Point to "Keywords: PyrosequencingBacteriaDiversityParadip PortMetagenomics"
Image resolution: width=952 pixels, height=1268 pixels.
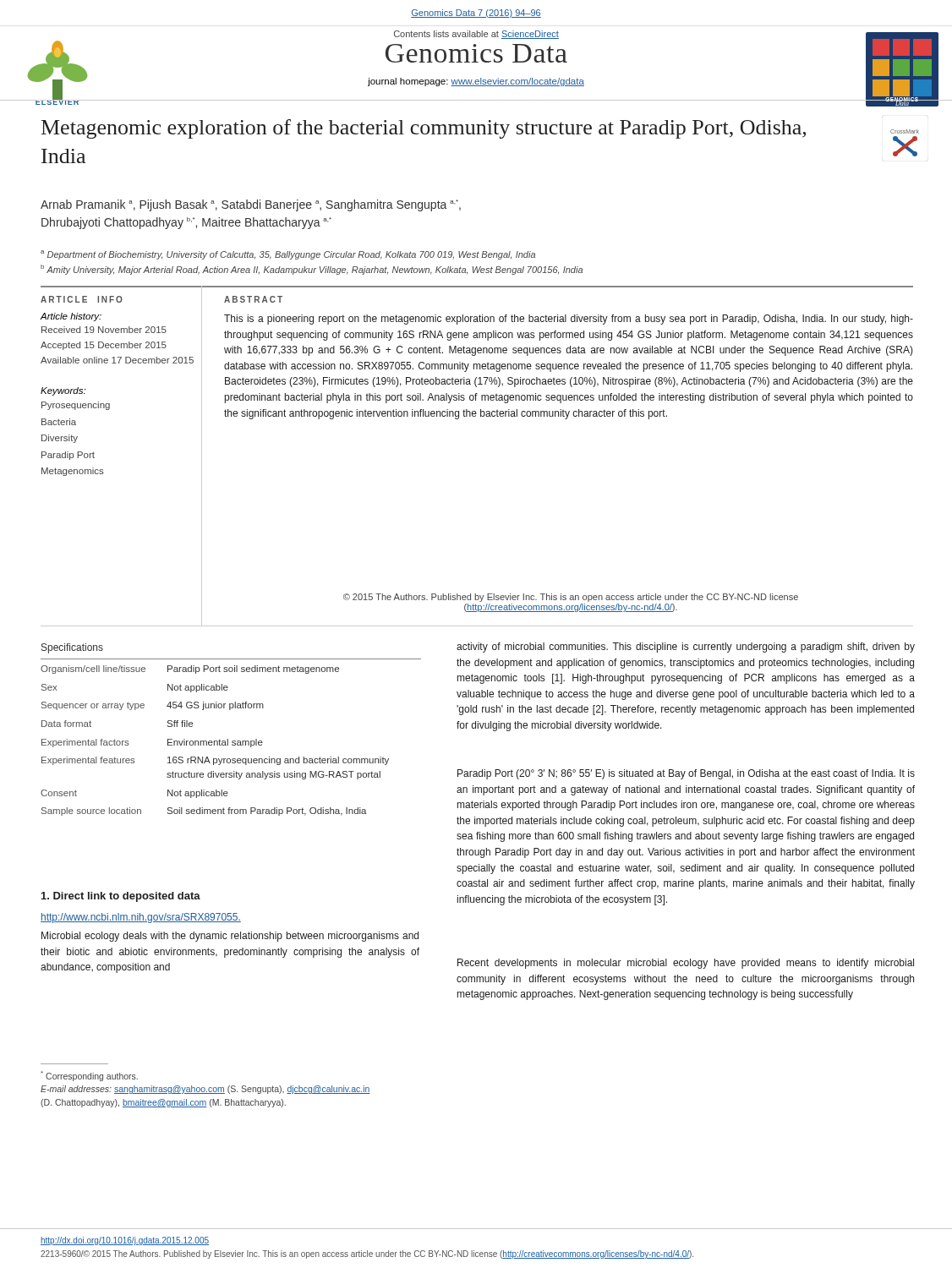[x=63, y=391]
